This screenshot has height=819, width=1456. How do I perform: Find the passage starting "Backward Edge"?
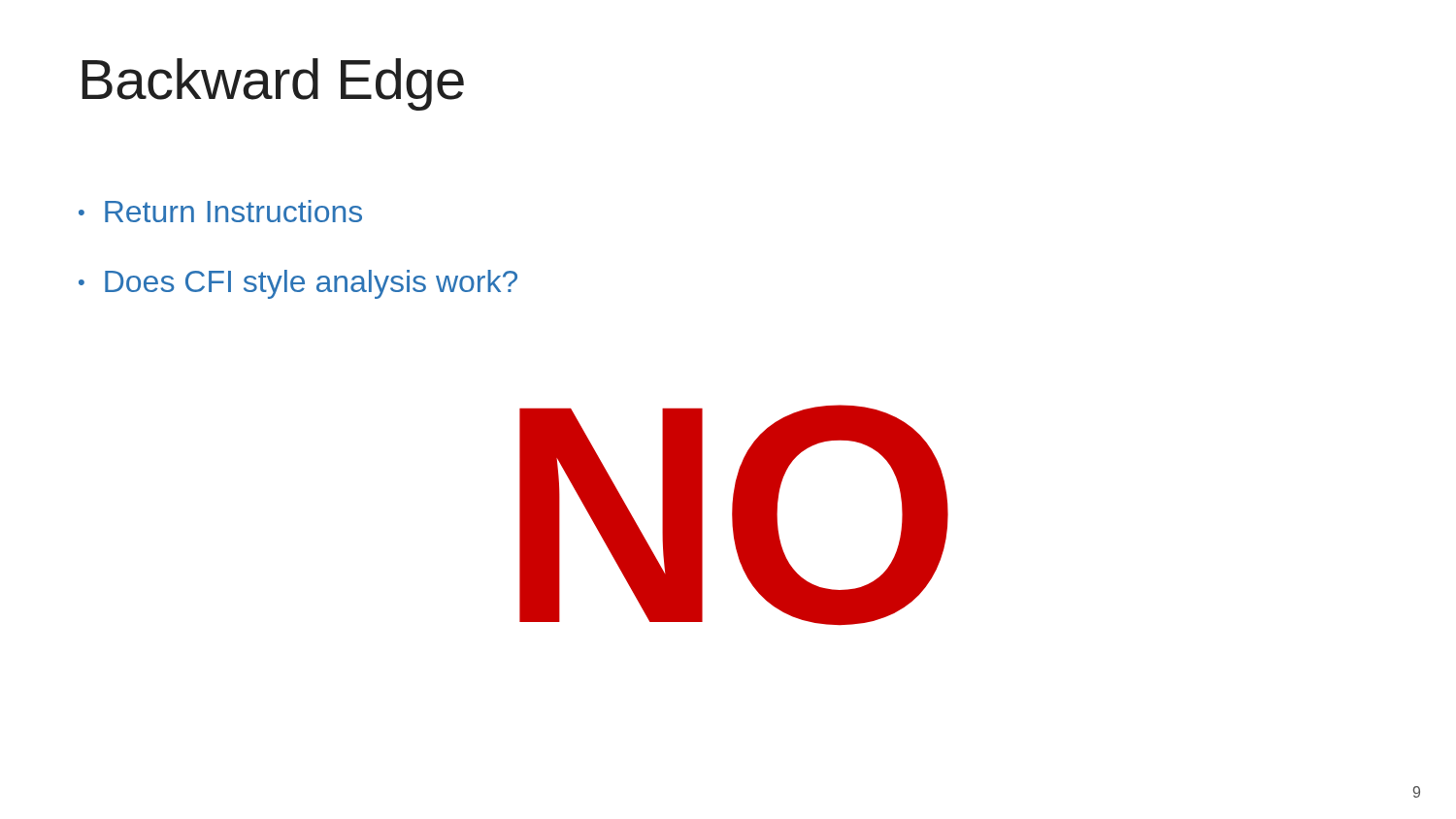pyautogui.click(x=272, y=79)
